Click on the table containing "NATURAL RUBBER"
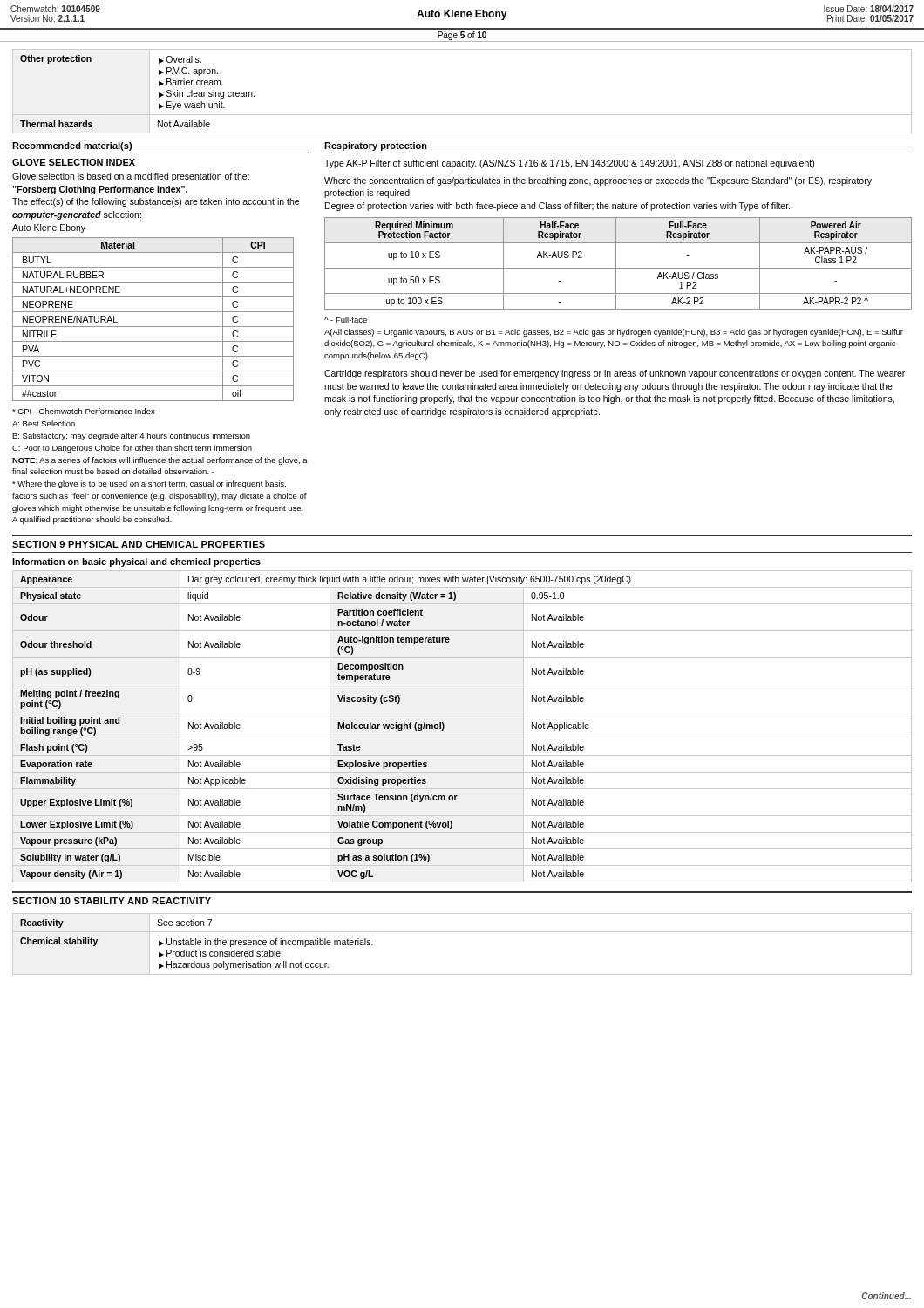 (160, 320)
